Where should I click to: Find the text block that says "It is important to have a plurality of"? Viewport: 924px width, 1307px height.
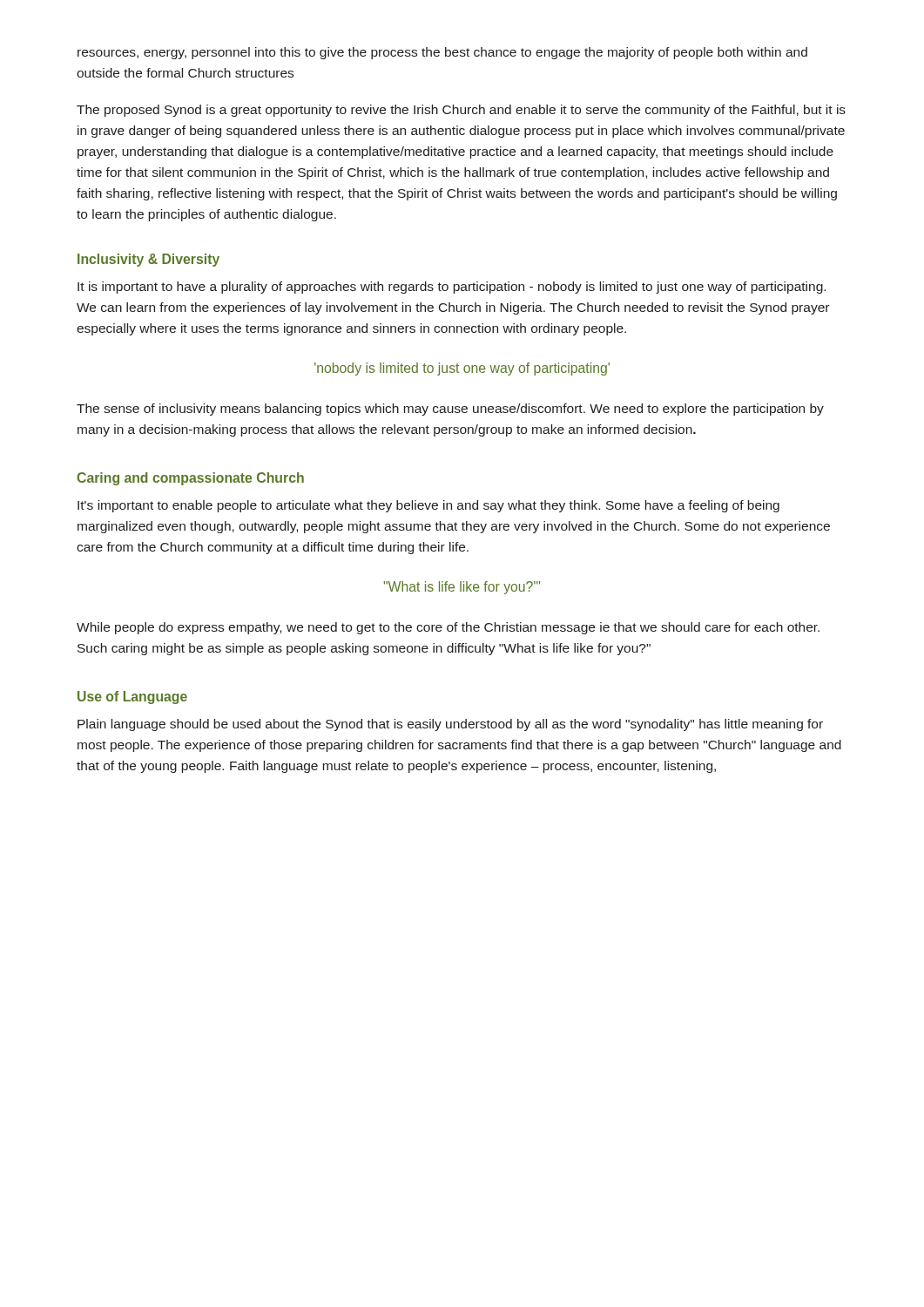point(453,307)
